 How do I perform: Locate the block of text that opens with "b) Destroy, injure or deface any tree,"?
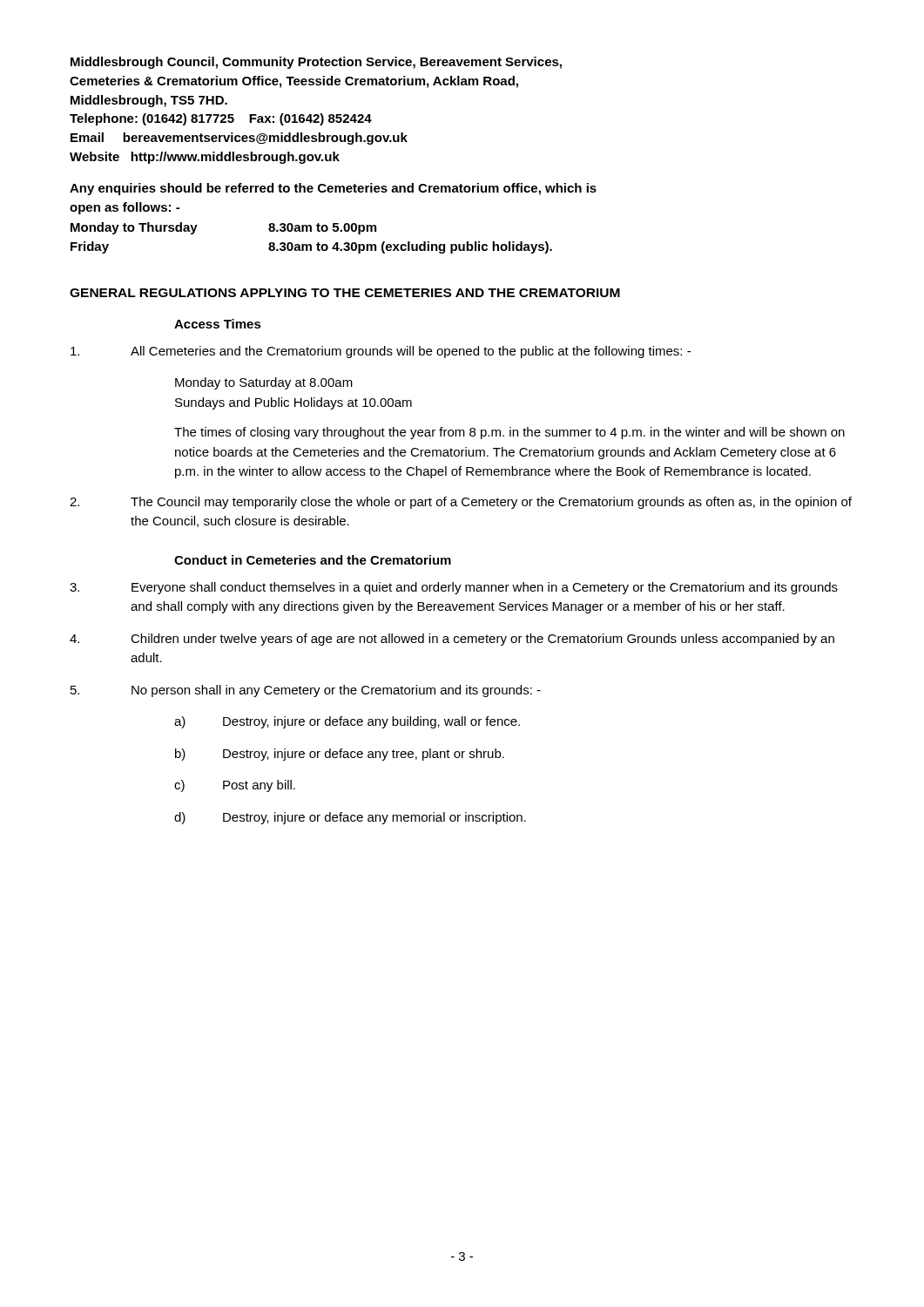click(x=514, y=753)
